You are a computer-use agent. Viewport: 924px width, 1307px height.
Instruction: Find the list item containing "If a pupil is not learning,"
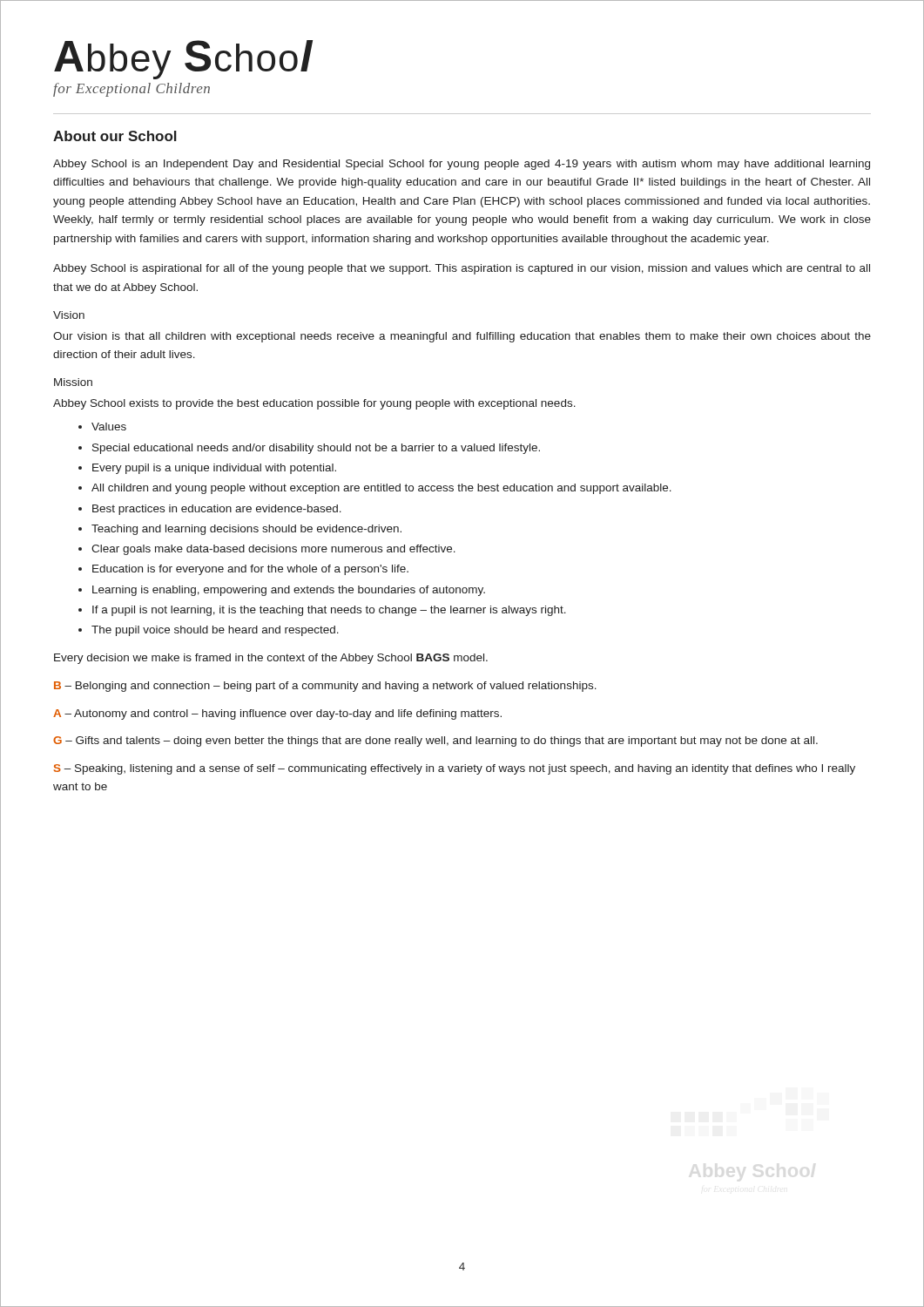tap(329, 609)
